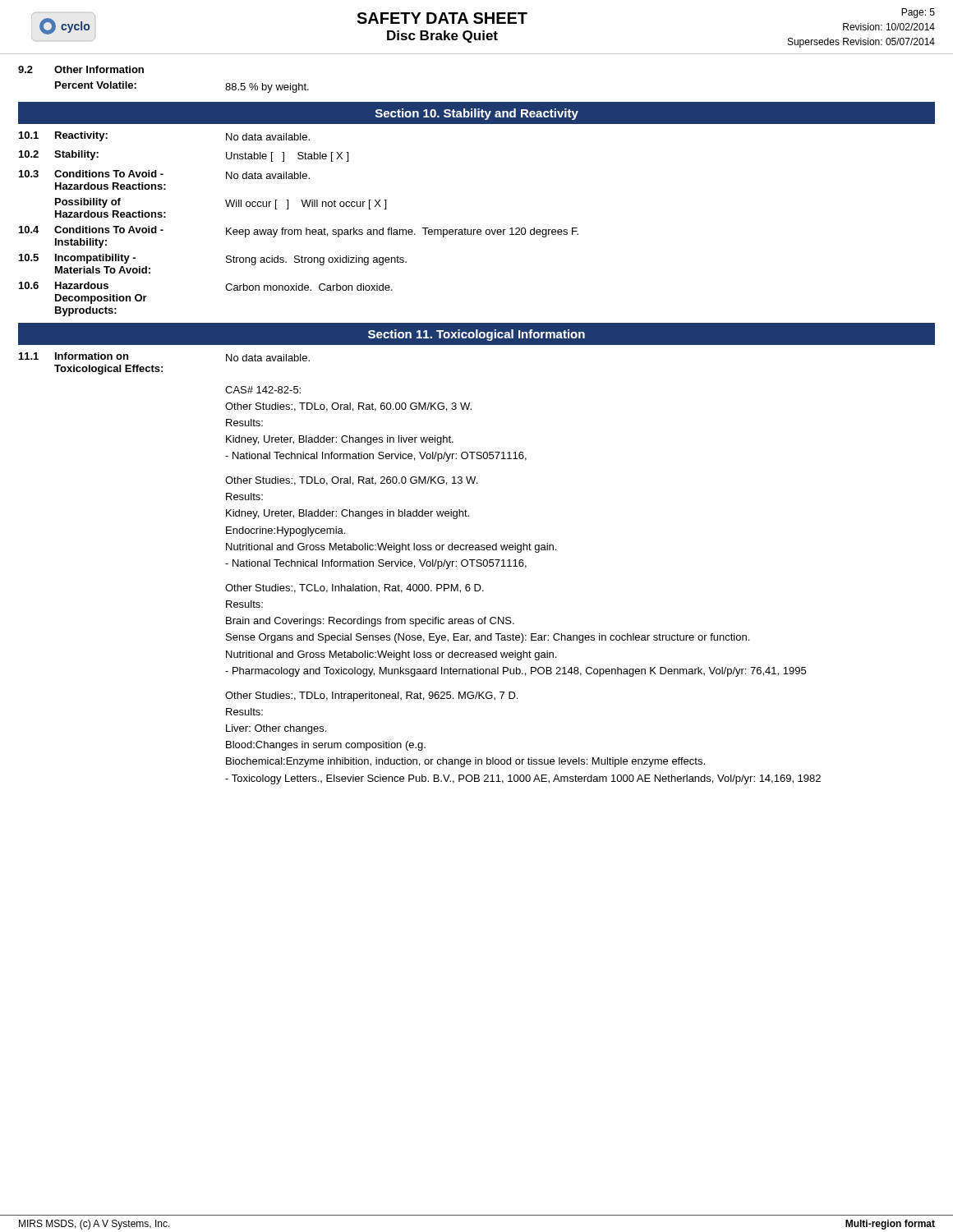Locate a logo
Image resolution: width=953 pixels, height=1232 pixels.
[x=57, y=27]
